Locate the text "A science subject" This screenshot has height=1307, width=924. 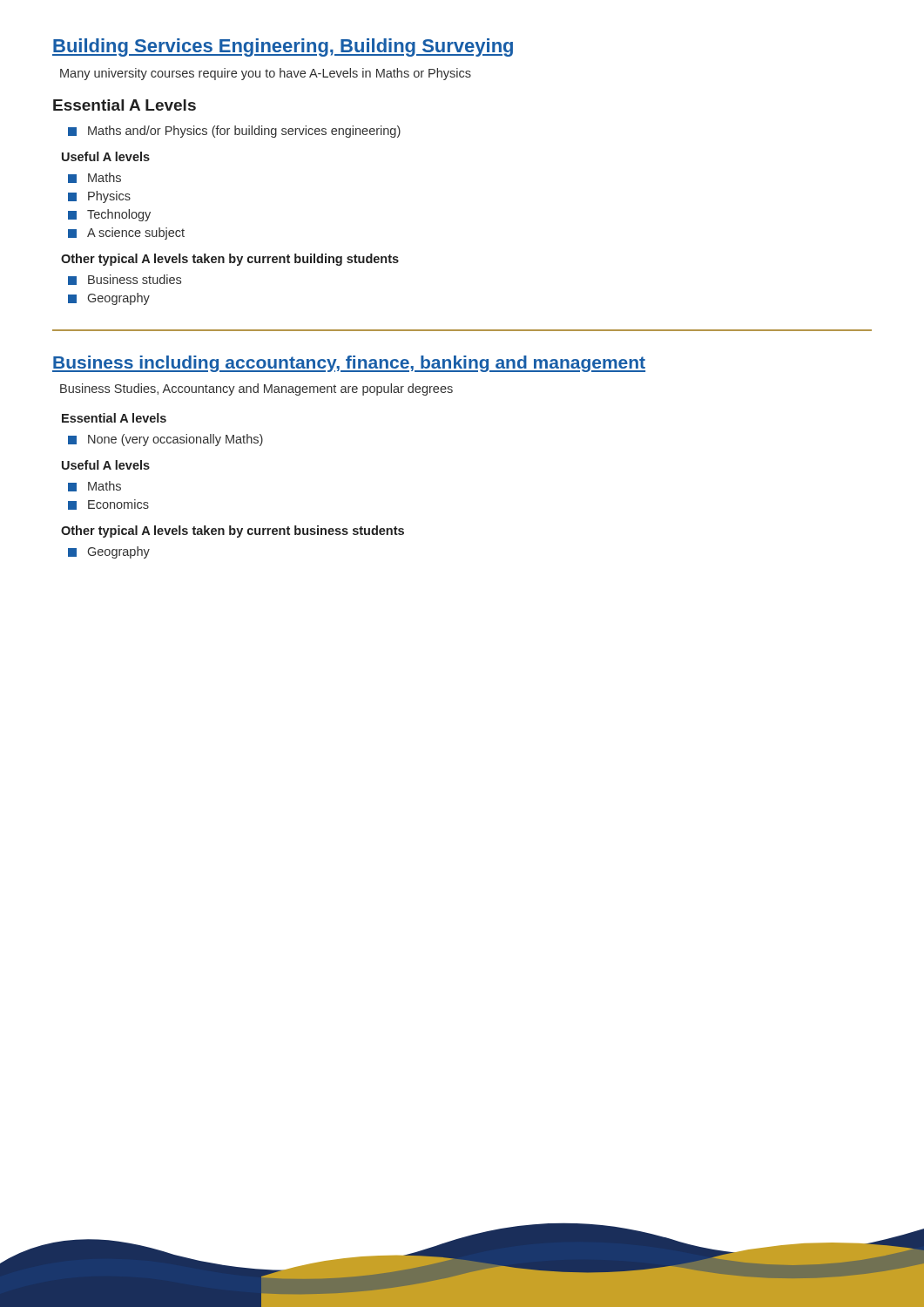[x=126, y=233]
